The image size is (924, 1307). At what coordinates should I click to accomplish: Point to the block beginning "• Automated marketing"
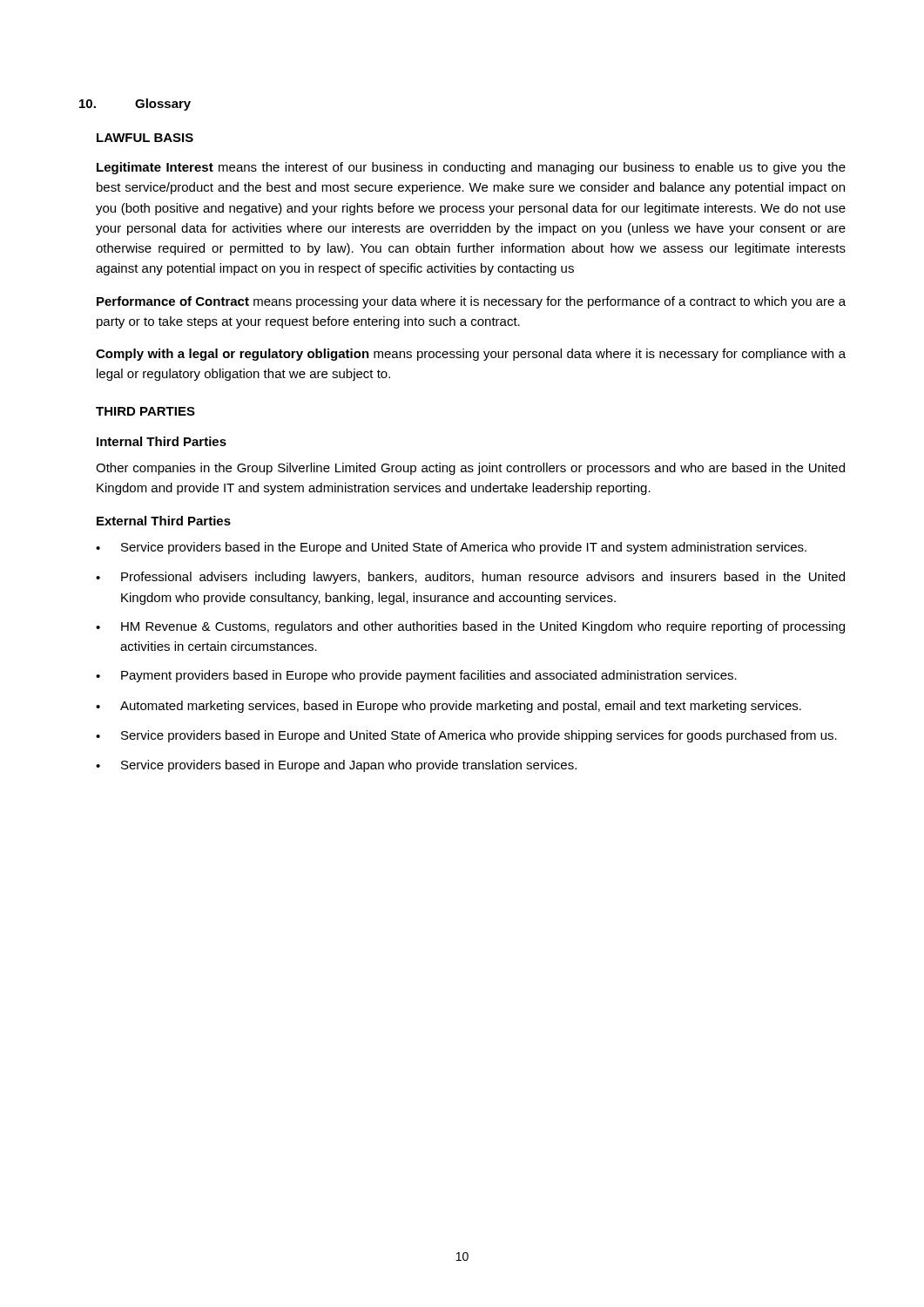pos(471,705)
